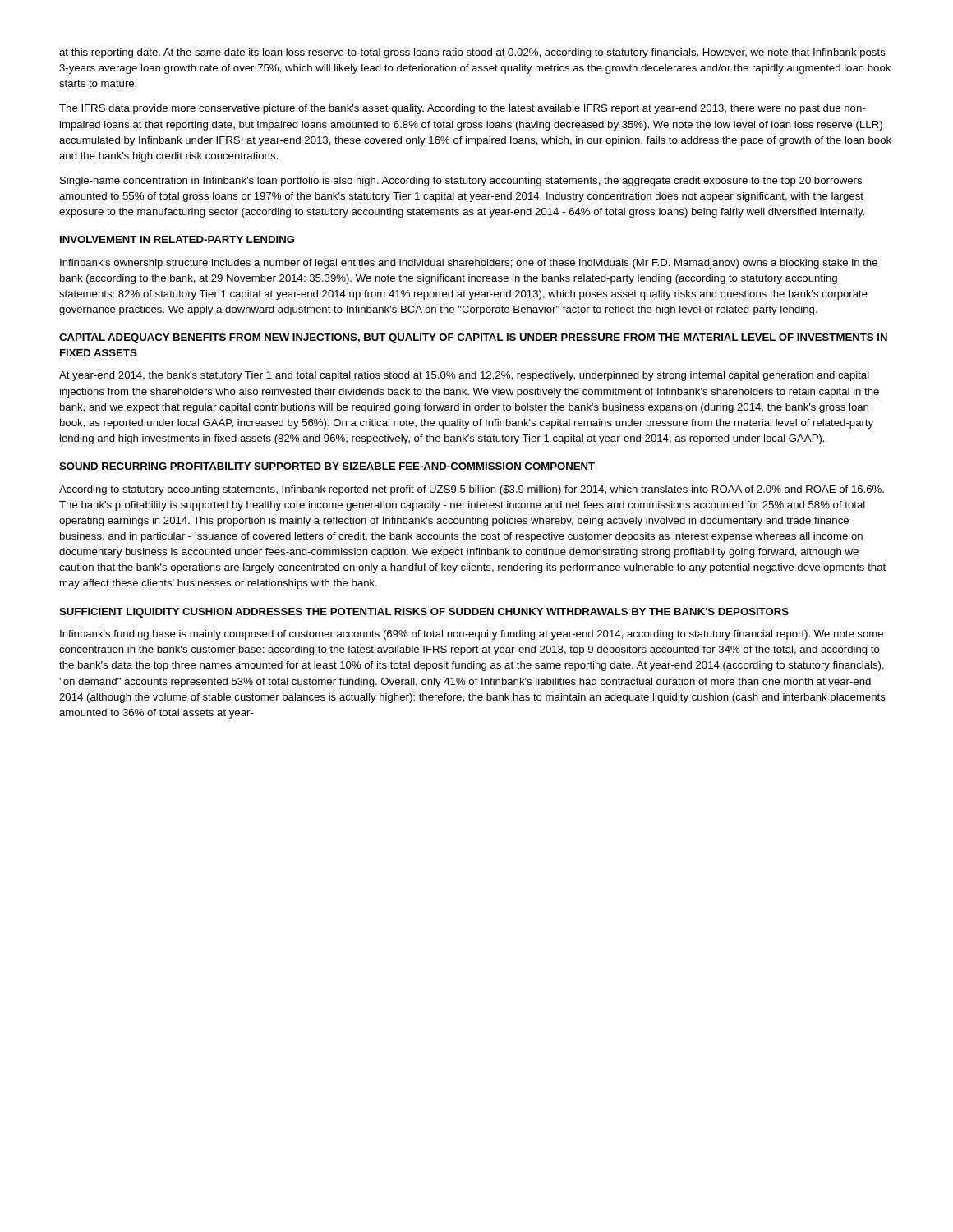The image size is (953, 1232).
Task: Click on the section header containing "CAPITAL ADEQUACY BENEFITS"
Action: pyautogui.click(x=473, y=345)
